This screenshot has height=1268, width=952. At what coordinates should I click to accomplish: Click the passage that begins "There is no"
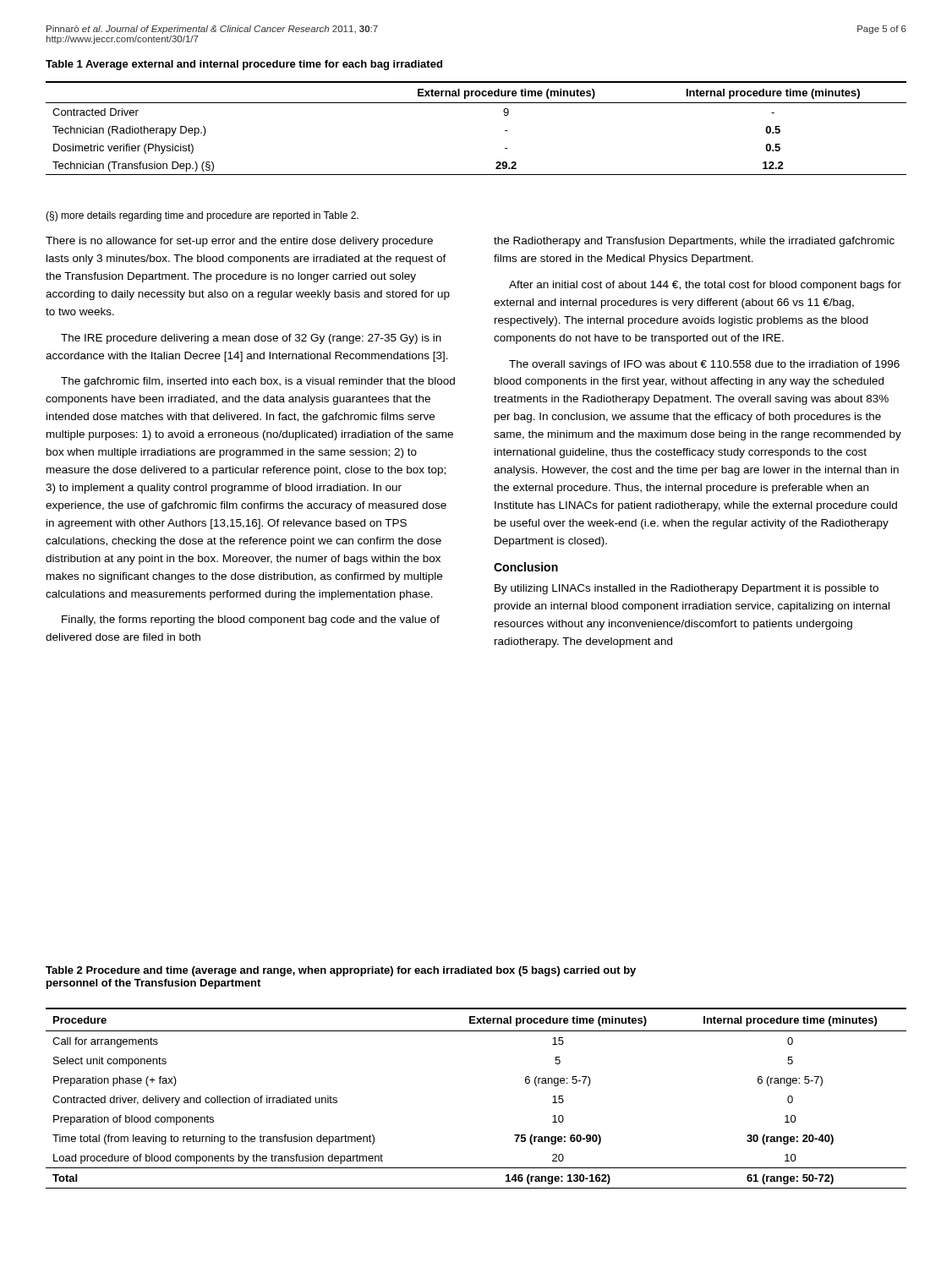[x=252, y=440]
